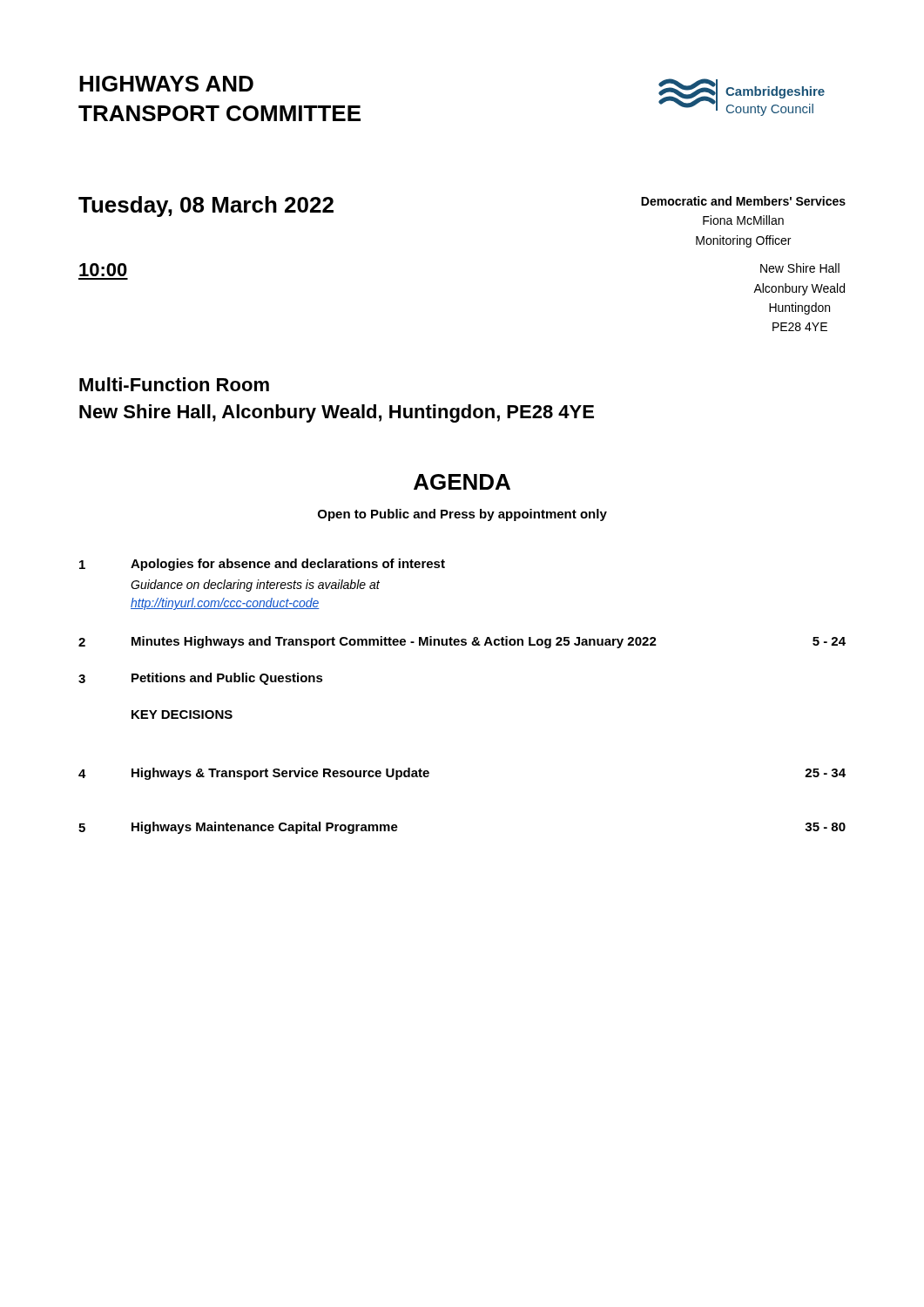Find the logo
The image size is (924, 1307).
point(750,105)
